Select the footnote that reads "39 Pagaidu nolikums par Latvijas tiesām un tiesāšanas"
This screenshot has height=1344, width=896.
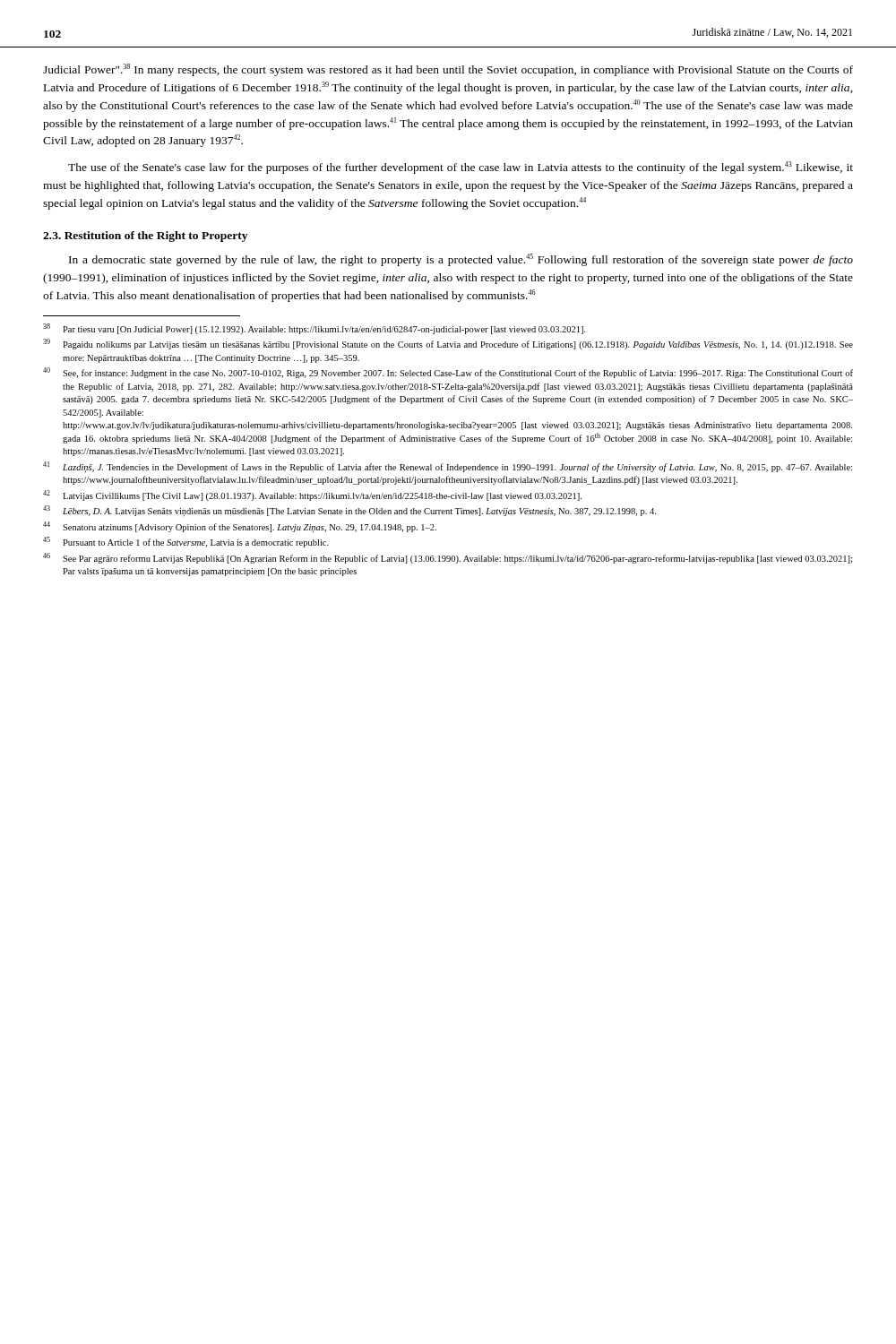tap(448, 352)
